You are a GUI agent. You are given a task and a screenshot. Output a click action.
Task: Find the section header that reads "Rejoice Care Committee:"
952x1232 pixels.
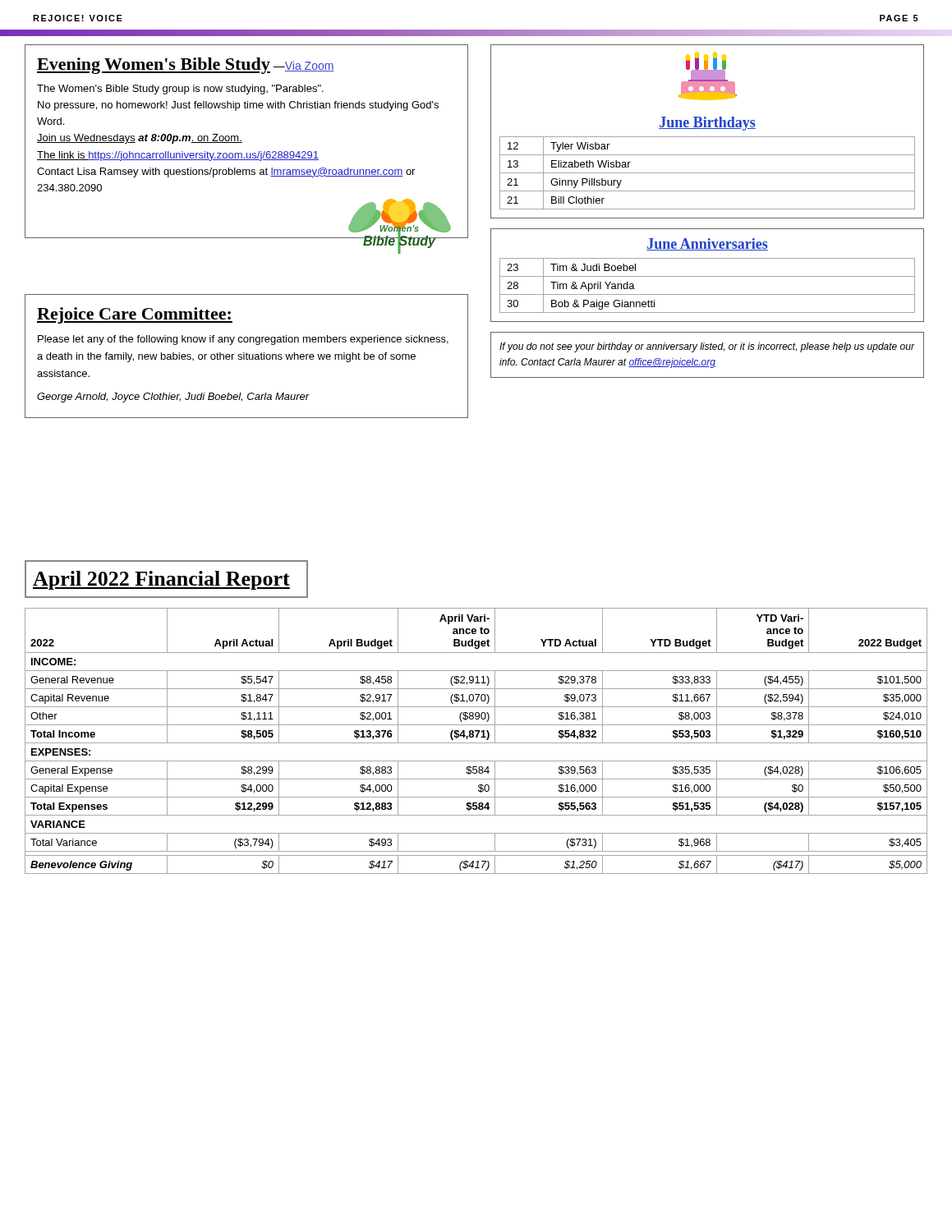click(x=135, y=313)
